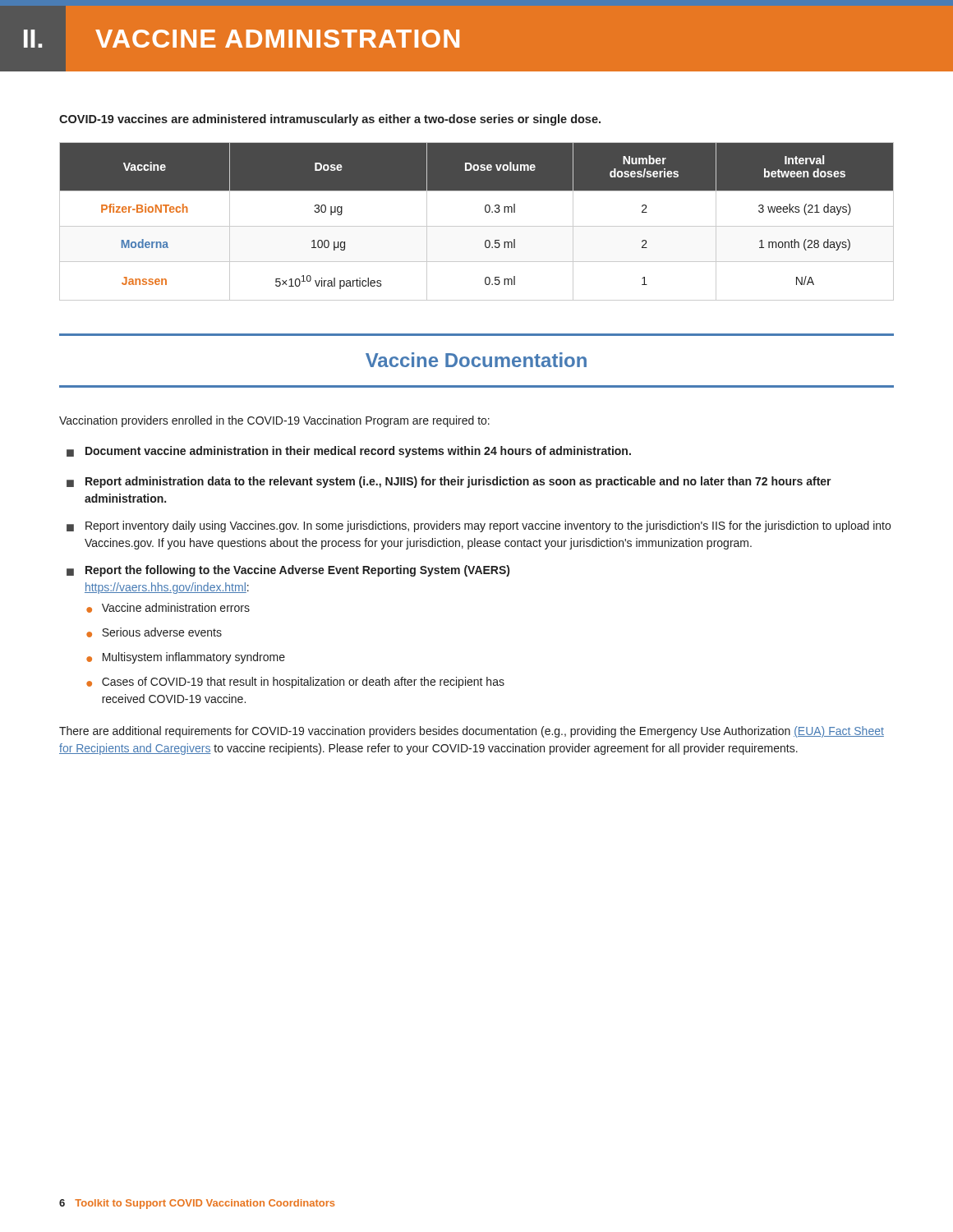The height and width of the screenshot is (1232, 953).
Task: Click on the list item with the text "■ Report administration"
Action: pyautogui.click(x=480, y=490)
